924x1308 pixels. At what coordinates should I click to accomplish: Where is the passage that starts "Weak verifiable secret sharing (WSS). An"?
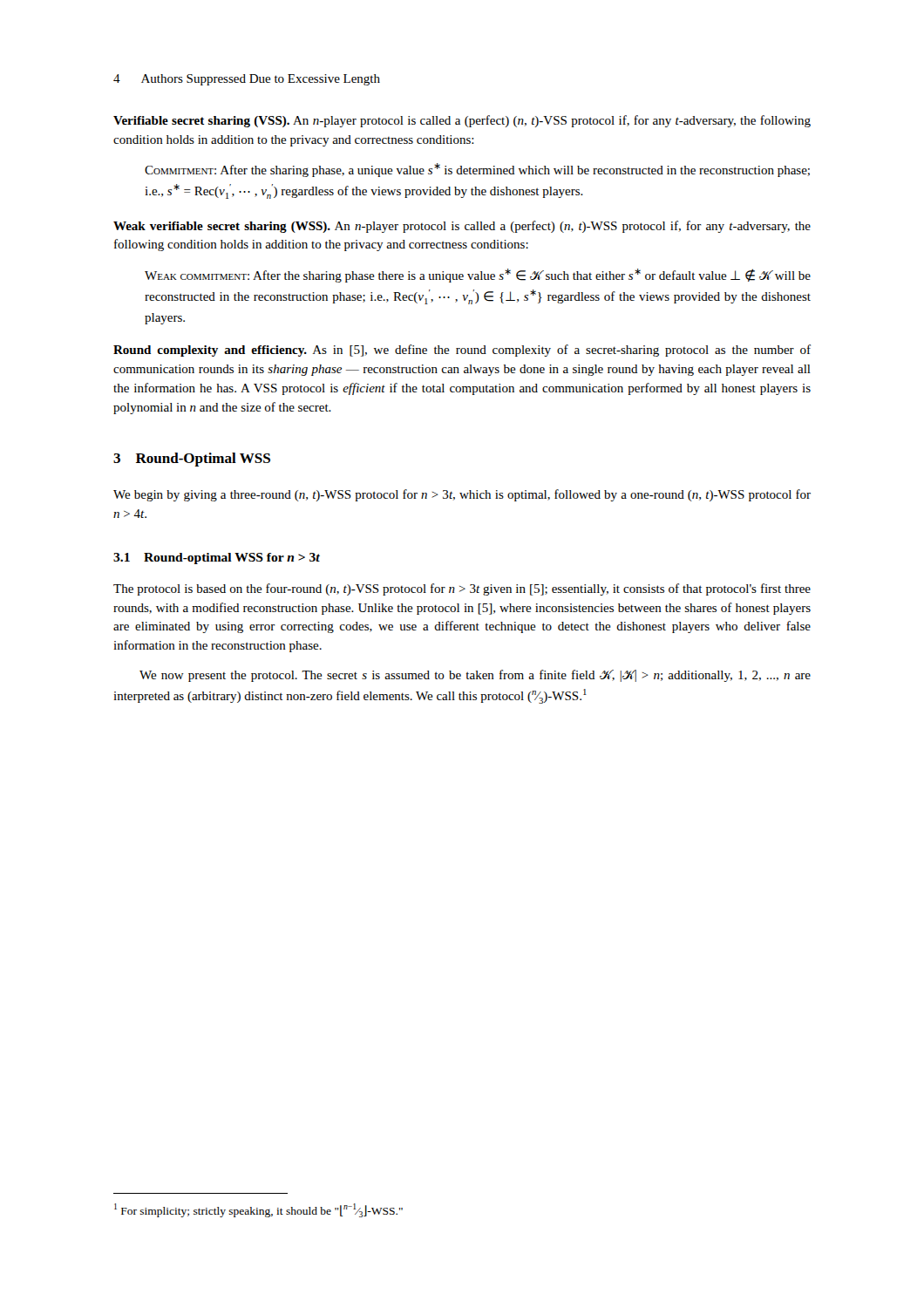[x=462, y=236]
